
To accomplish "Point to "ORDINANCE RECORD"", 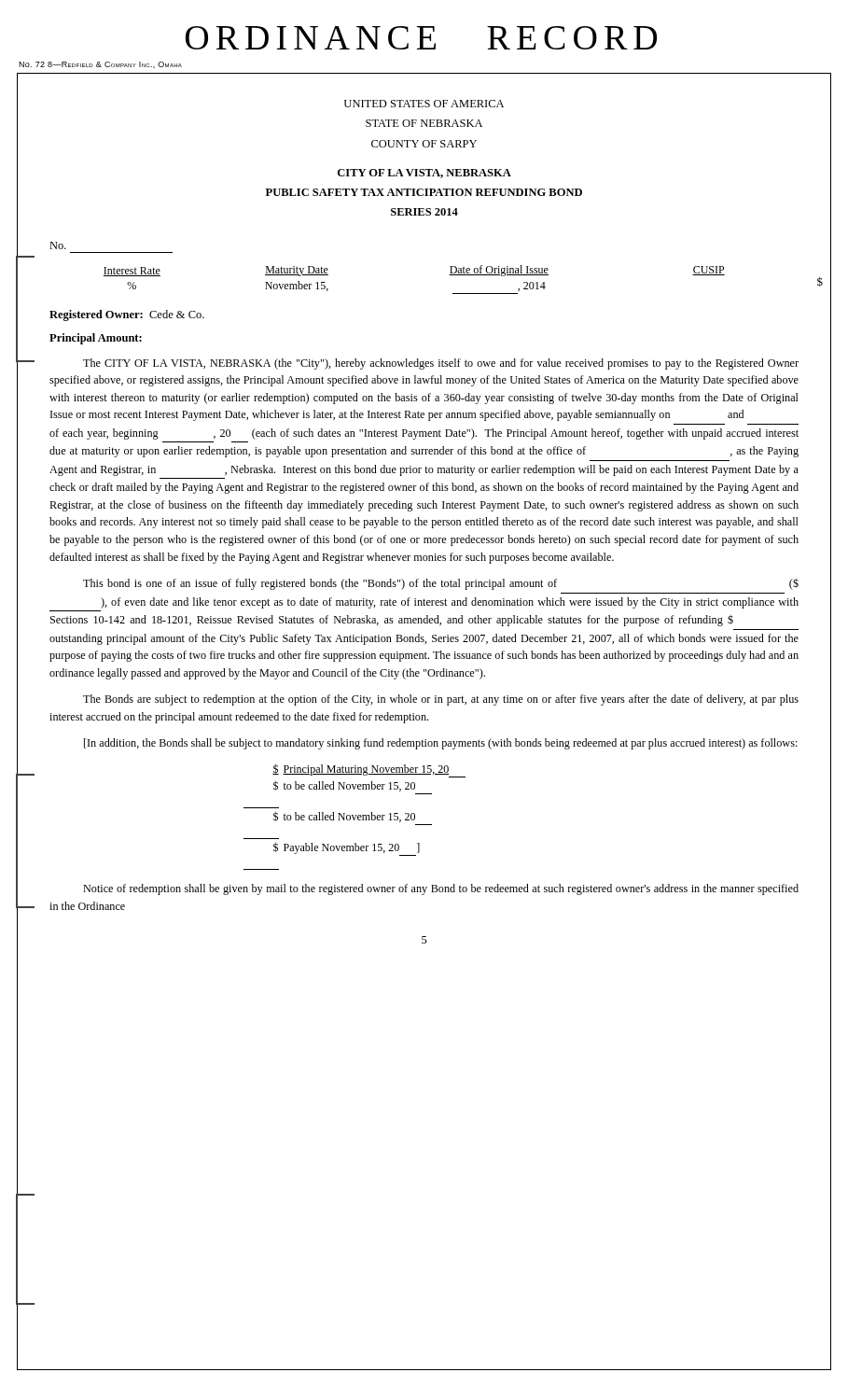I will tap(424, 37).
